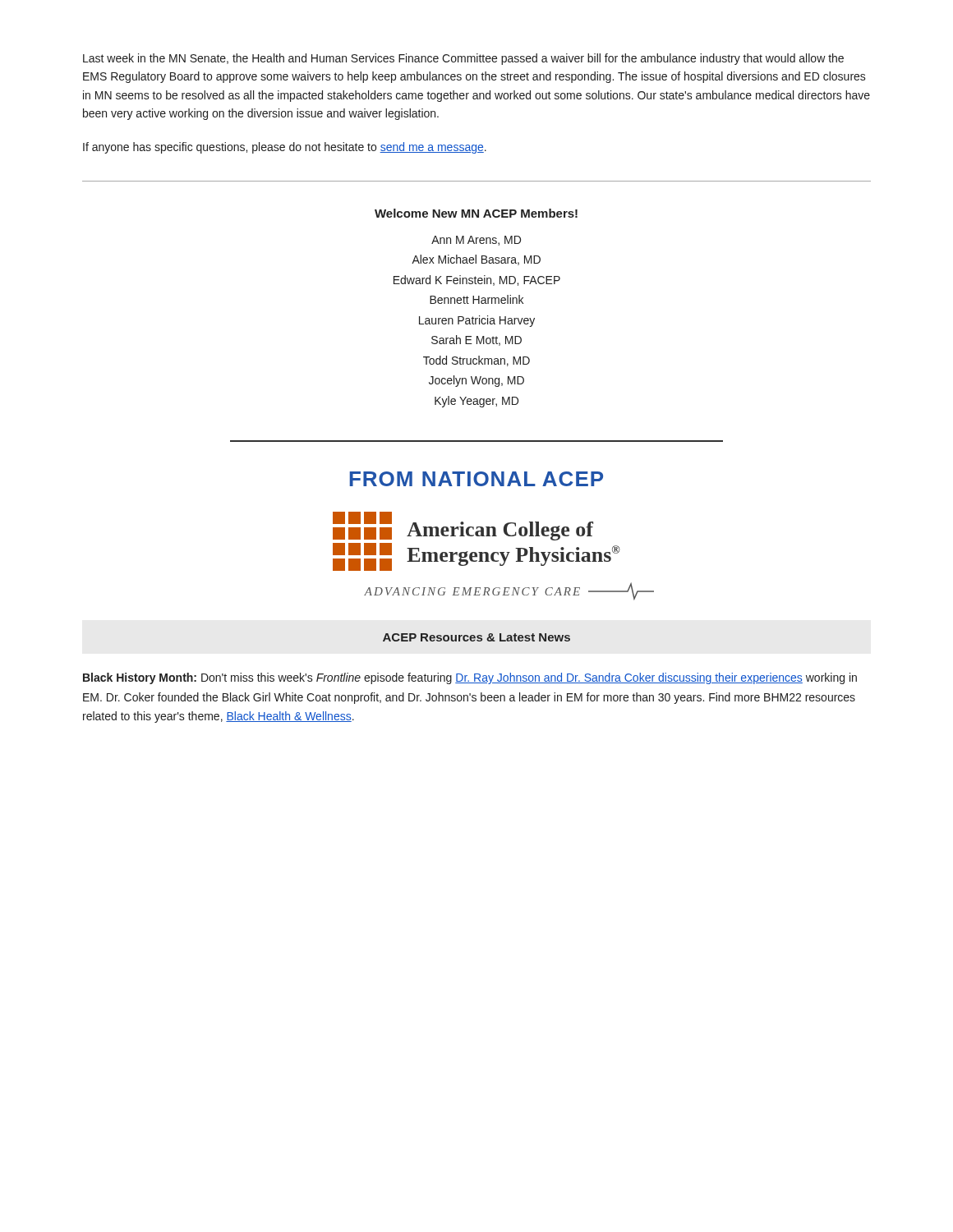Navigate to the element starting "Alex Michael Basara, MD"
953x1232 pixels.
pos(476,260)
